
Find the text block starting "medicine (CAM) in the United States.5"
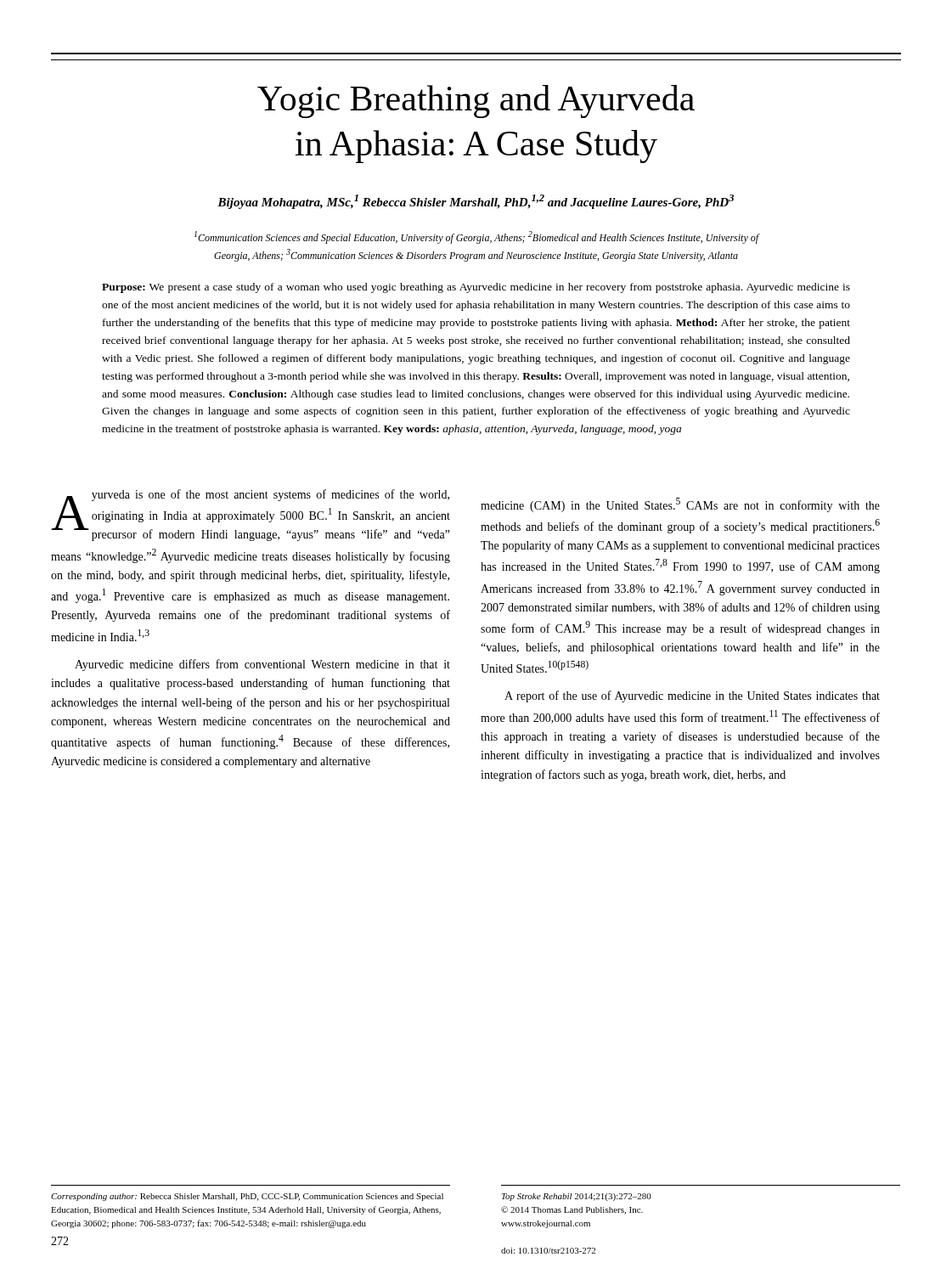[680, 586]
